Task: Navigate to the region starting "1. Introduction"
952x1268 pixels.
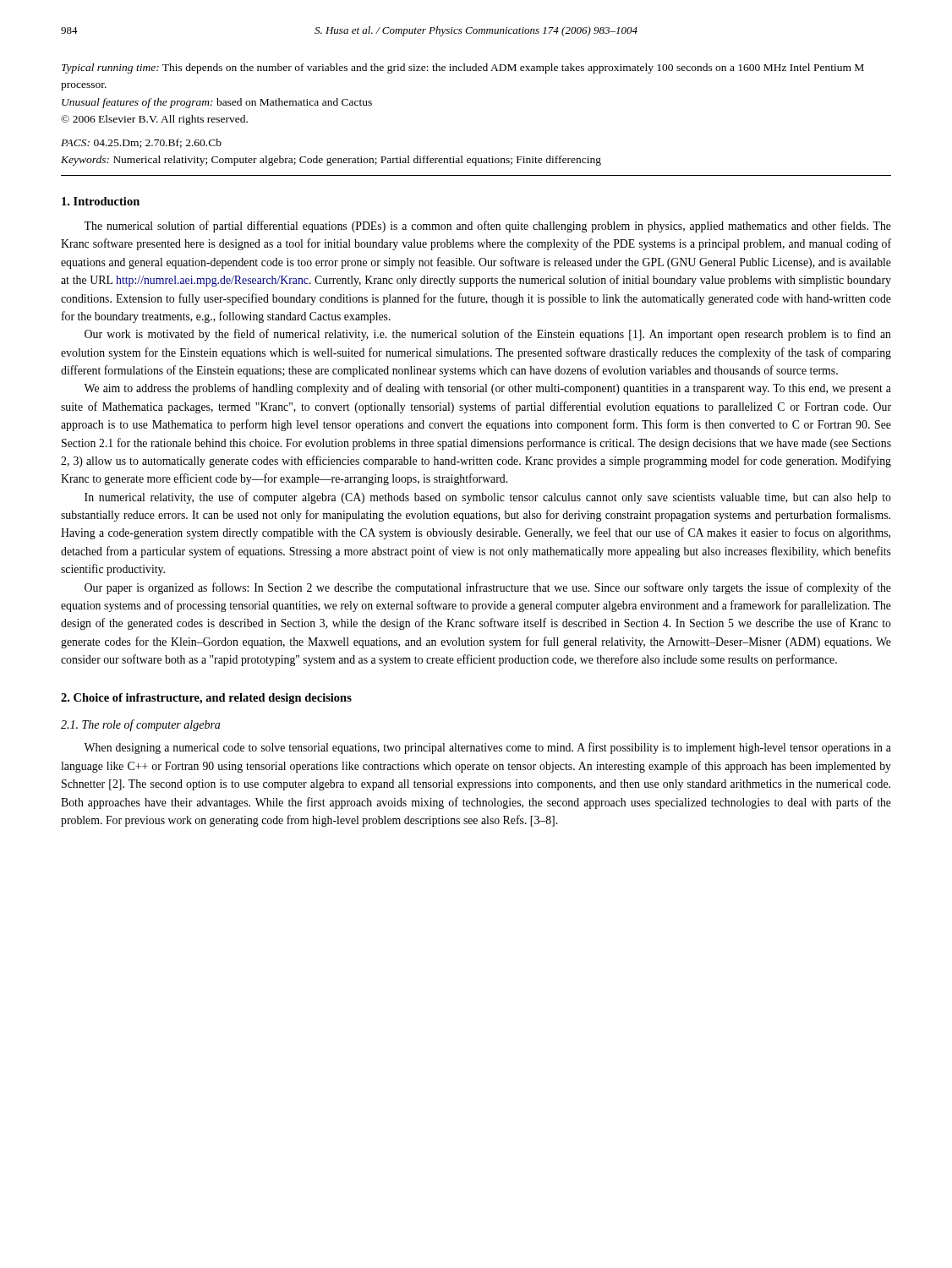Action: (100, 201)
